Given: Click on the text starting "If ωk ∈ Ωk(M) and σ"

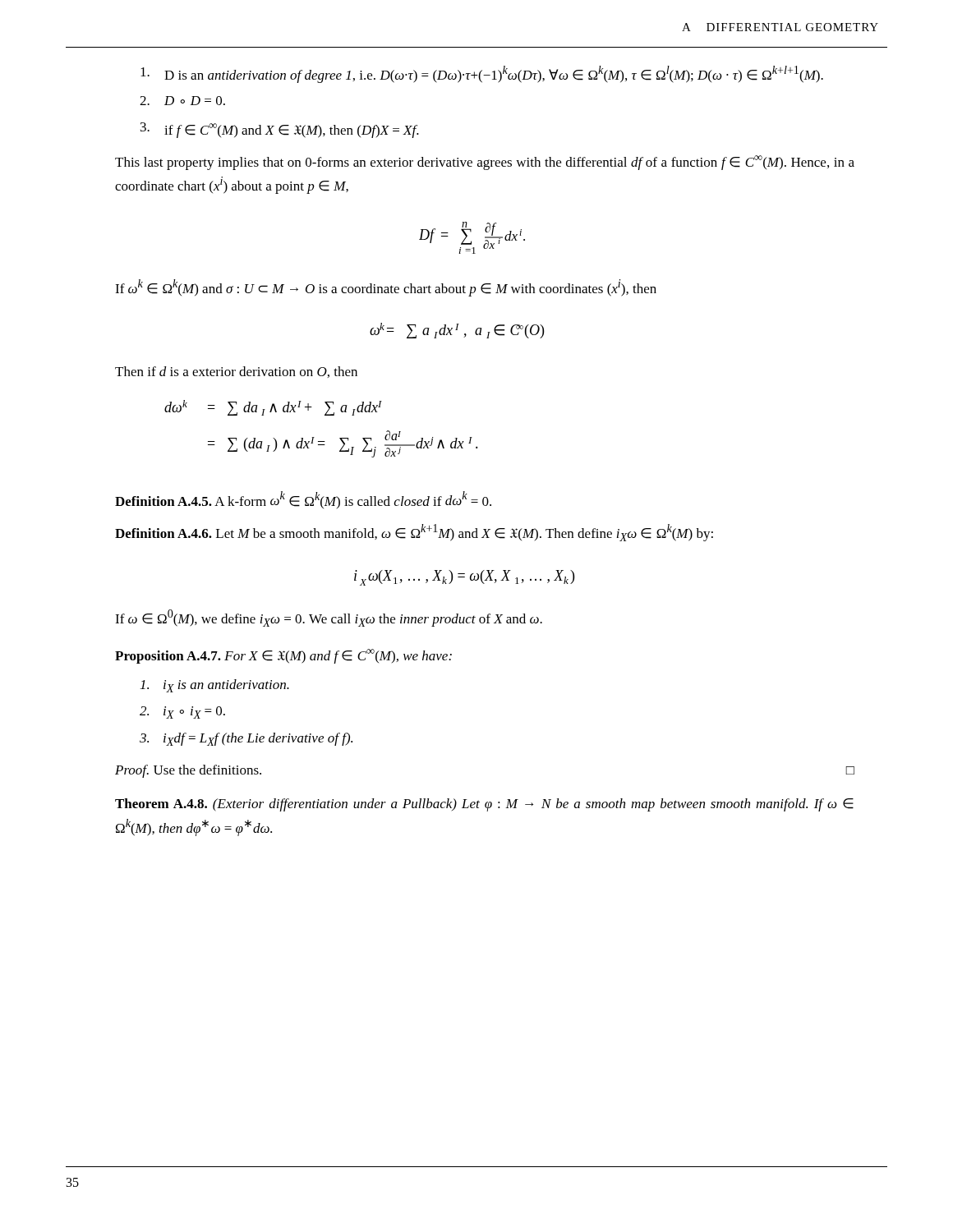Looking at the screenshot, I should click(x=386, y=287).
